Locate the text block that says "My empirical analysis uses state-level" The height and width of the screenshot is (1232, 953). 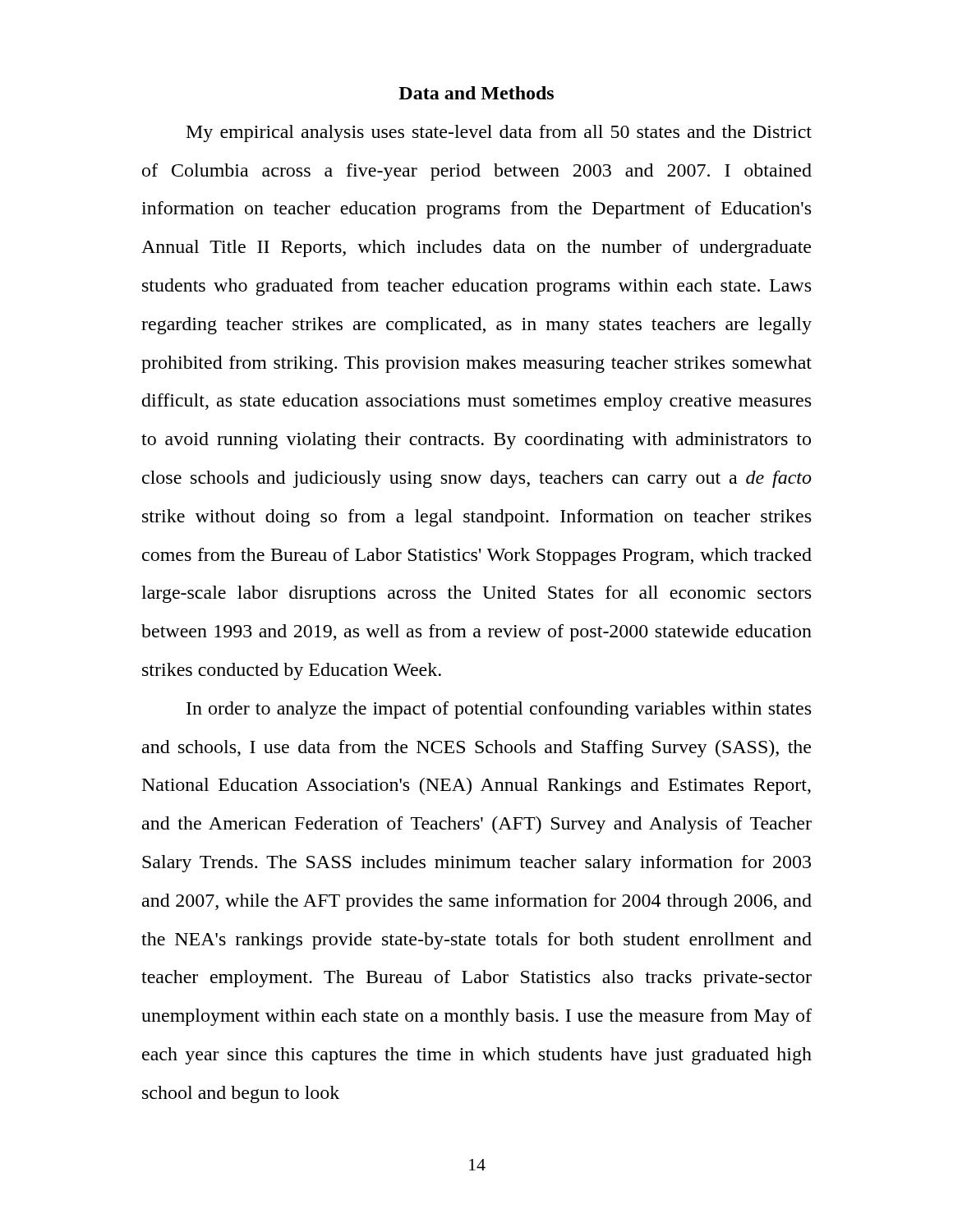tap(476, 400)
